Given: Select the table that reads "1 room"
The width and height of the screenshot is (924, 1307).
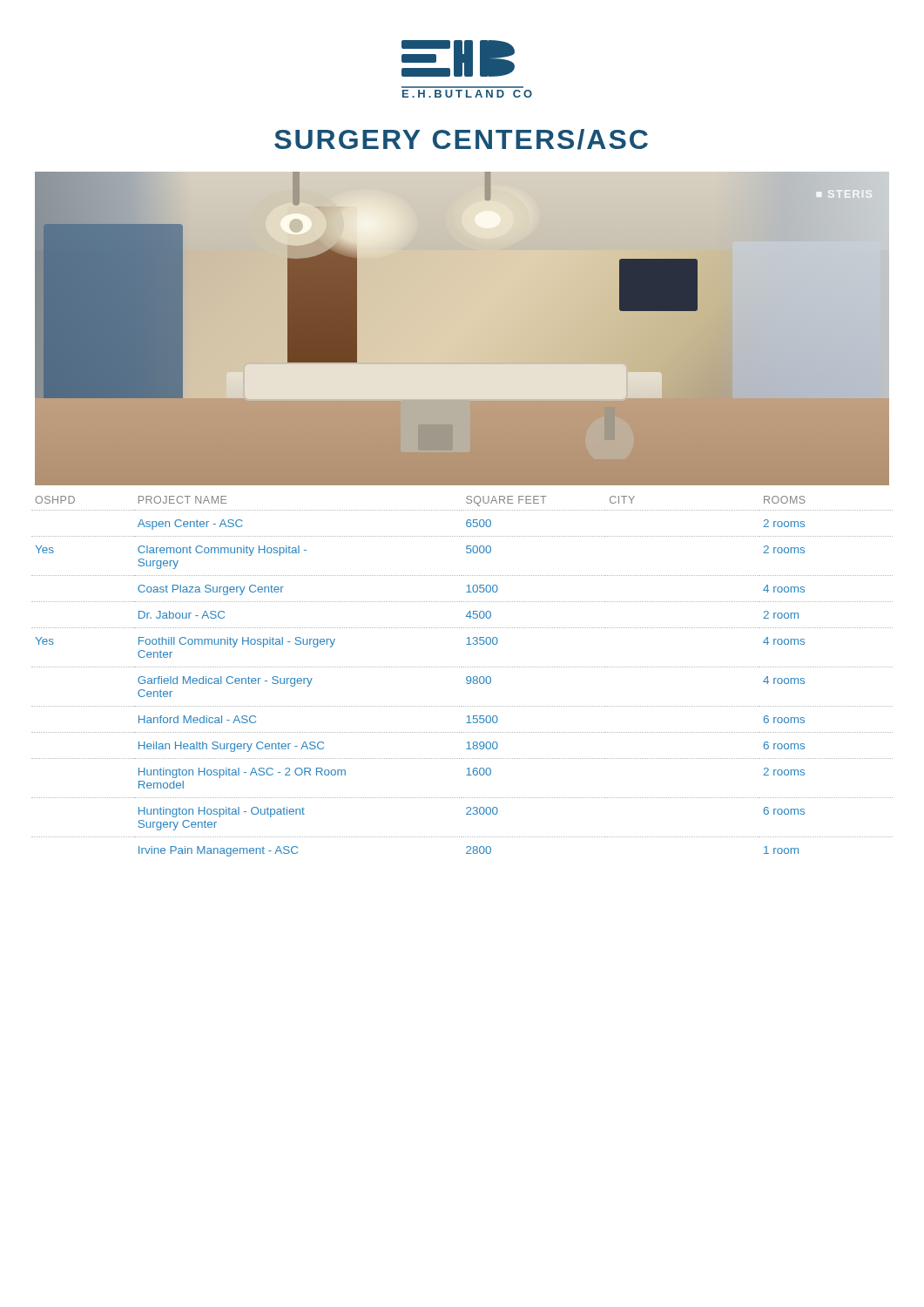Looking at the screenshot, I should tap(462, 674).
